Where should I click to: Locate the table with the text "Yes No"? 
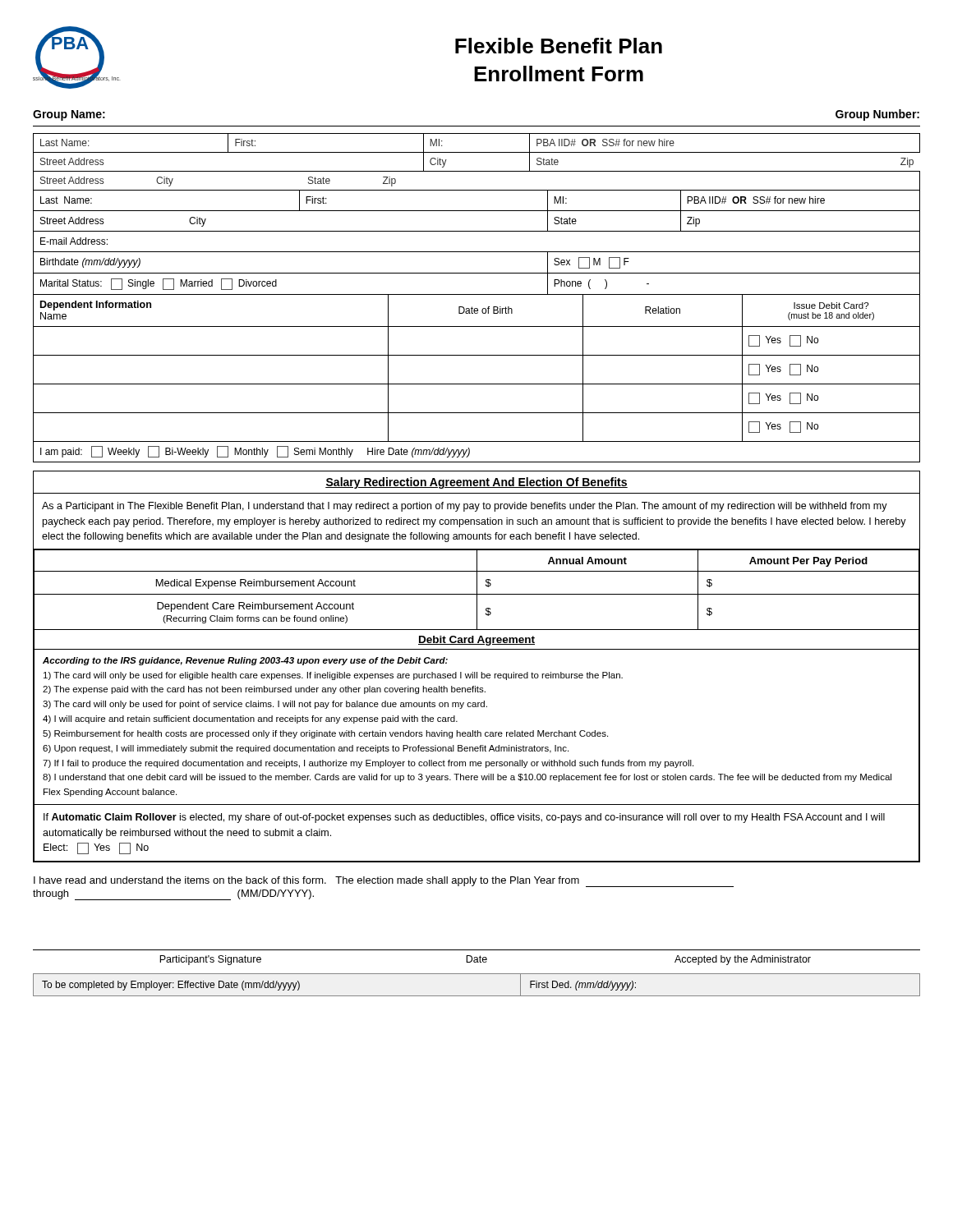coord(476,378)
